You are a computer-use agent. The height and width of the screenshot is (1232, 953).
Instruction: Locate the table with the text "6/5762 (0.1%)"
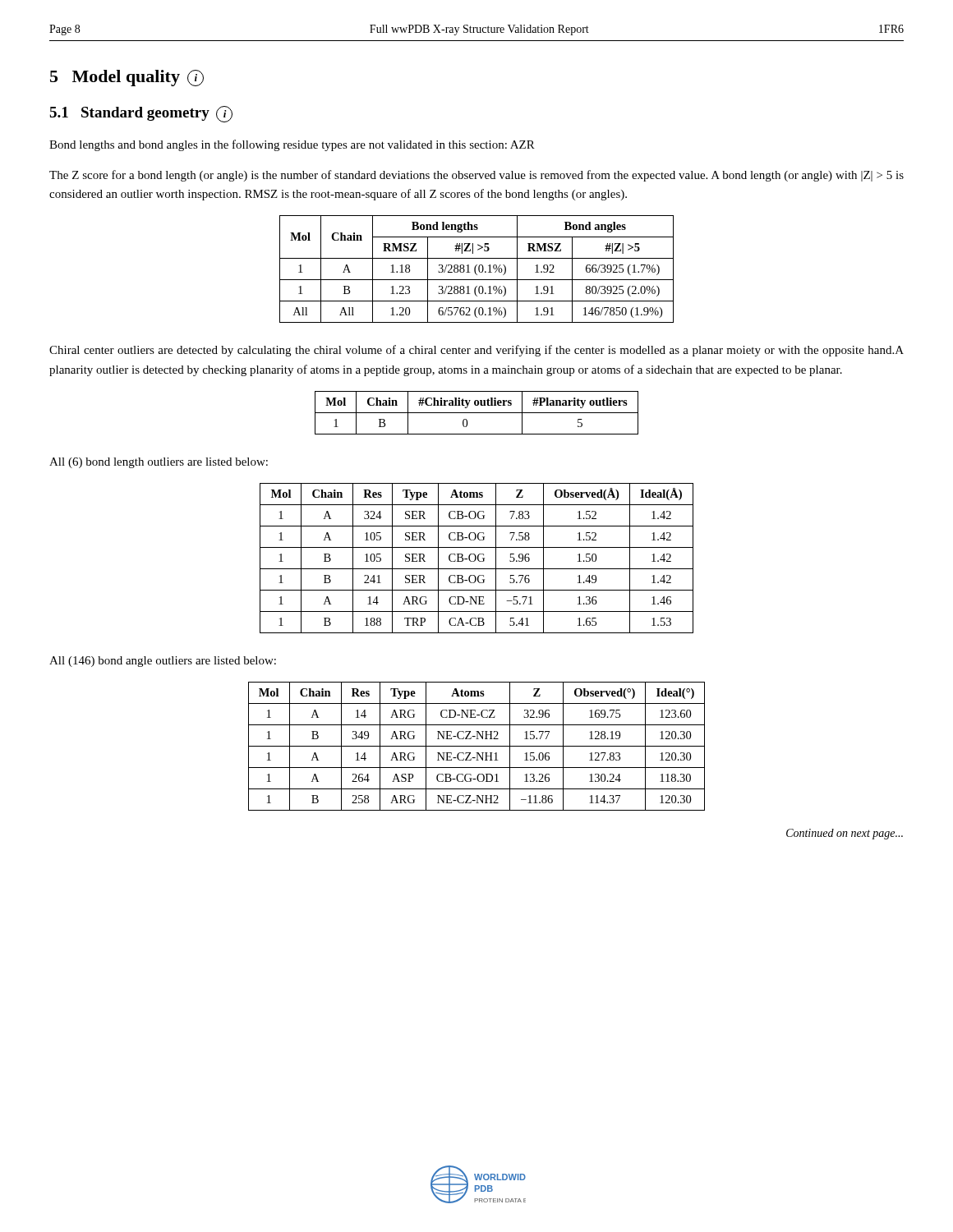coord(476,269)
